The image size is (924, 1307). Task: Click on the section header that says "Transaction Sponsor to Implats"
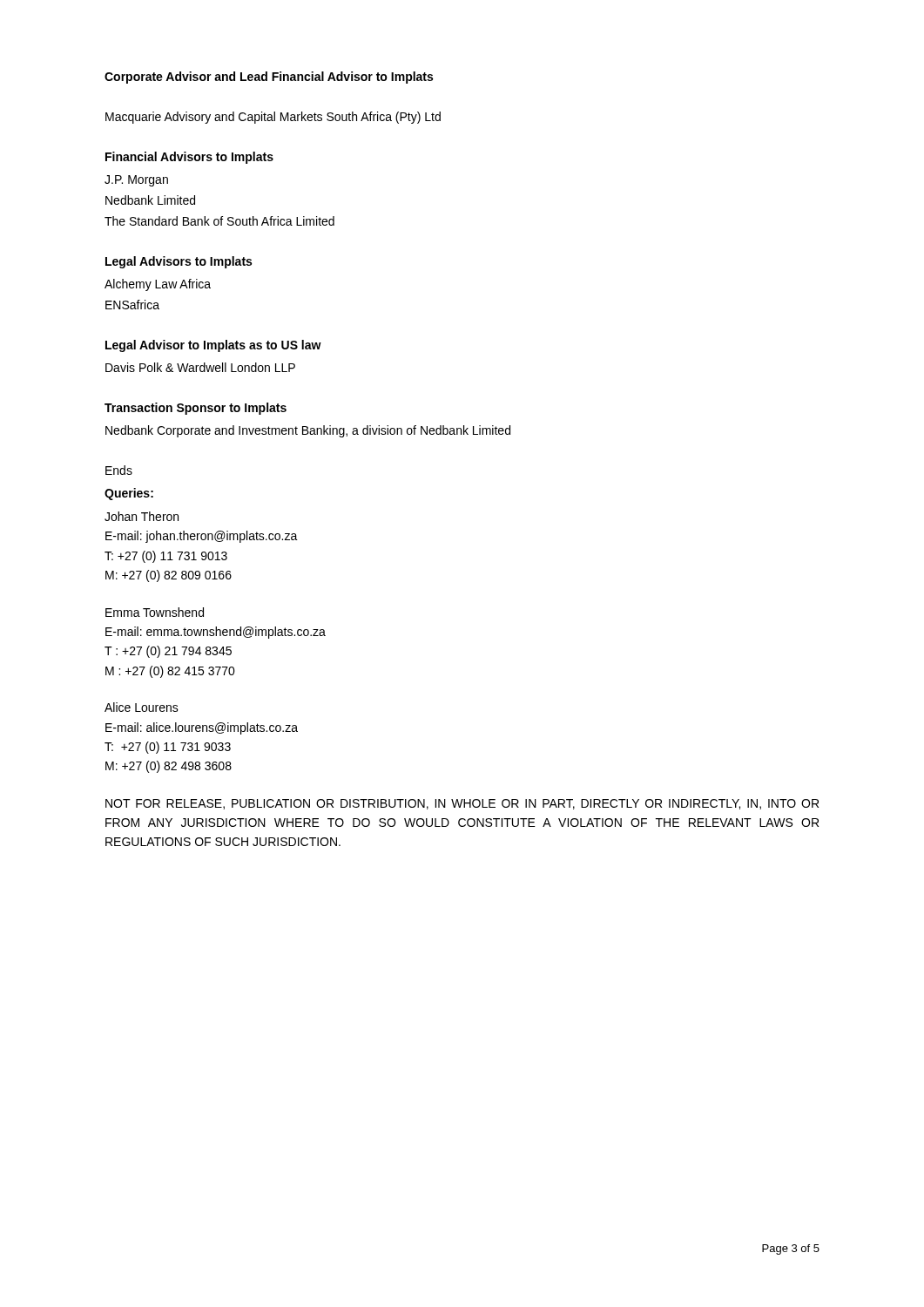coord(196,408)
